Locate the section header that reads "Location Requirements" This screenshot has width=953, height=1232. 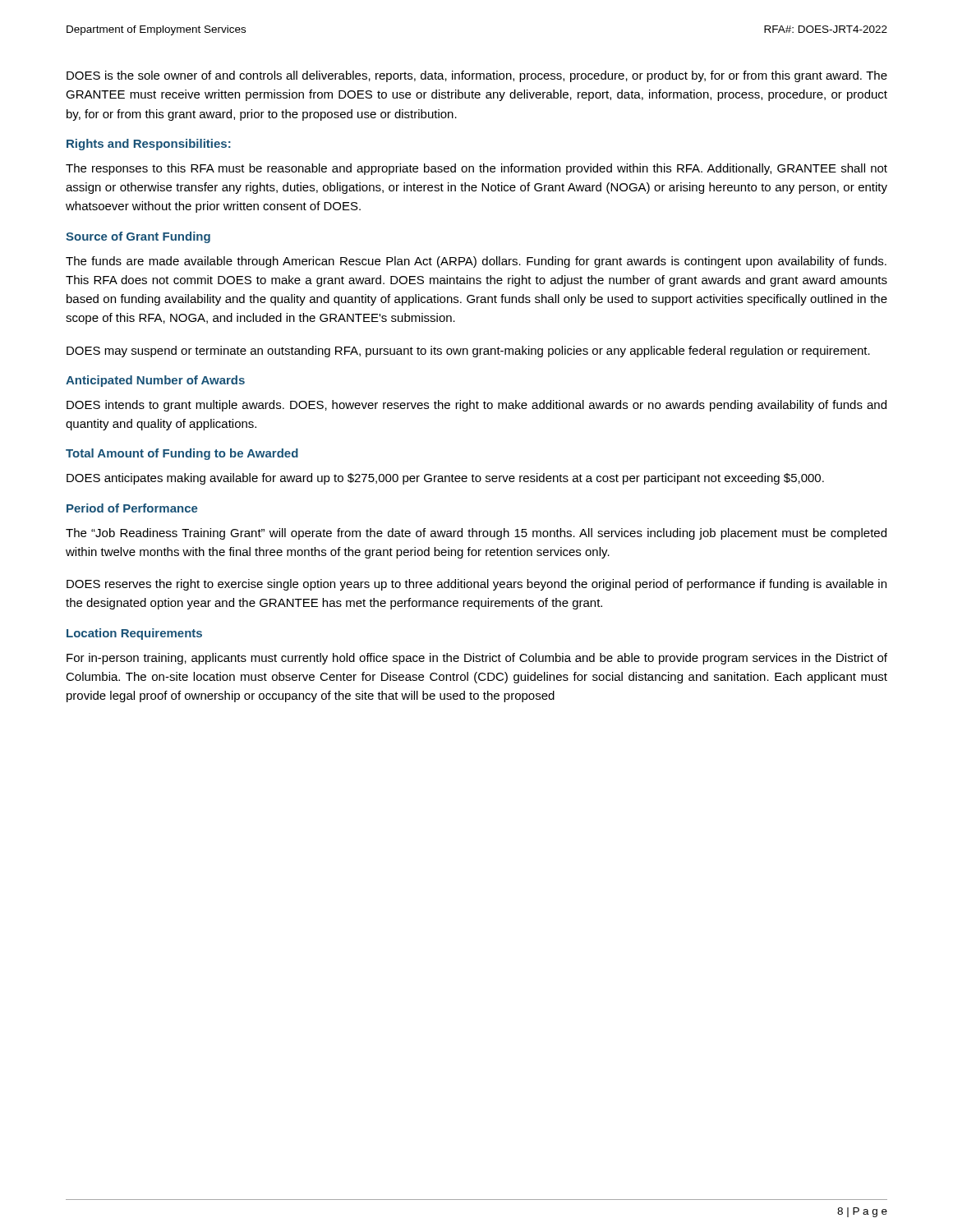(134, 632)
